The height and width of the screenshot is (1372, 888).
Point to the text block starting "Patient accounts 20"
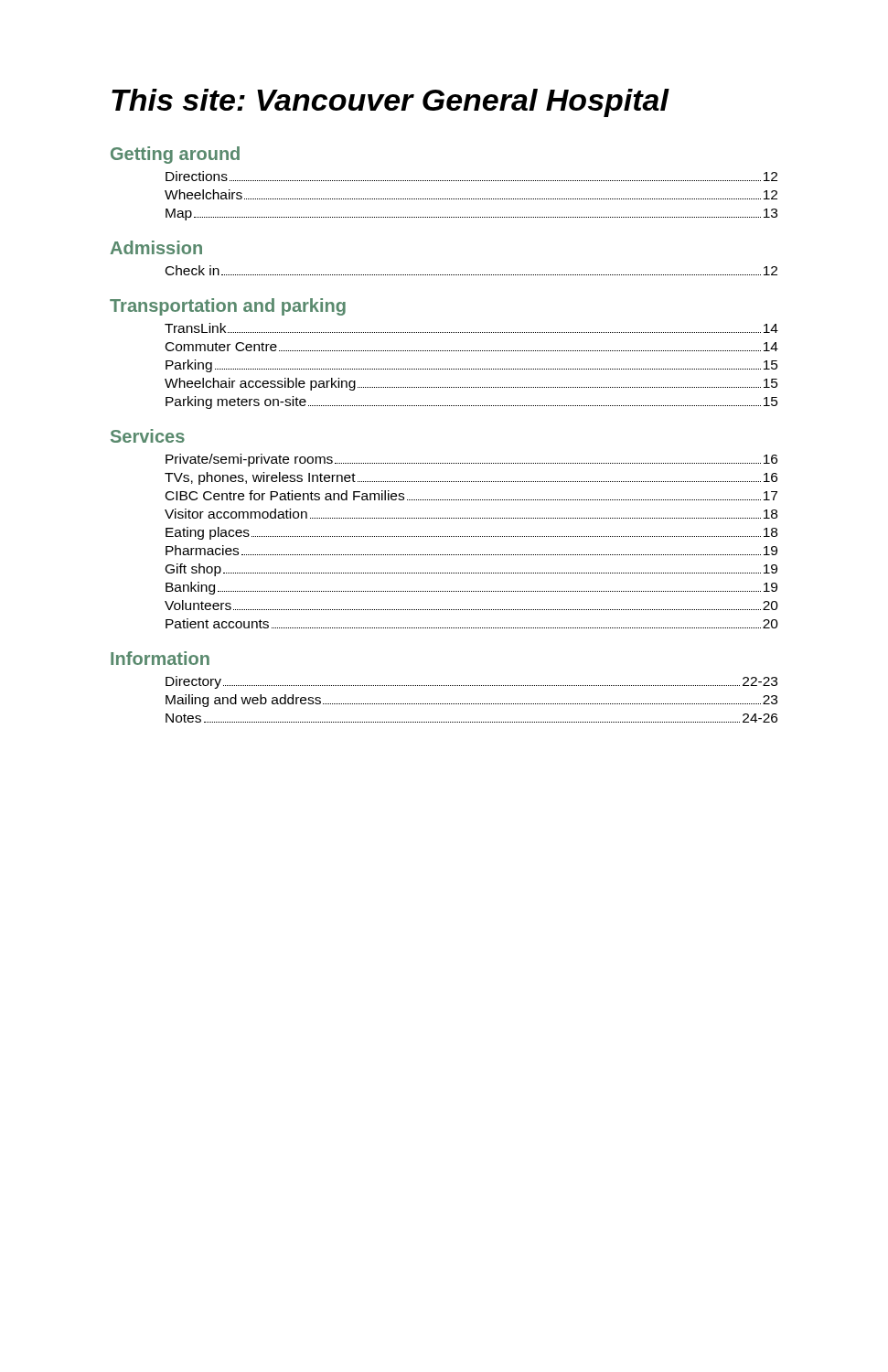[471, 624]
